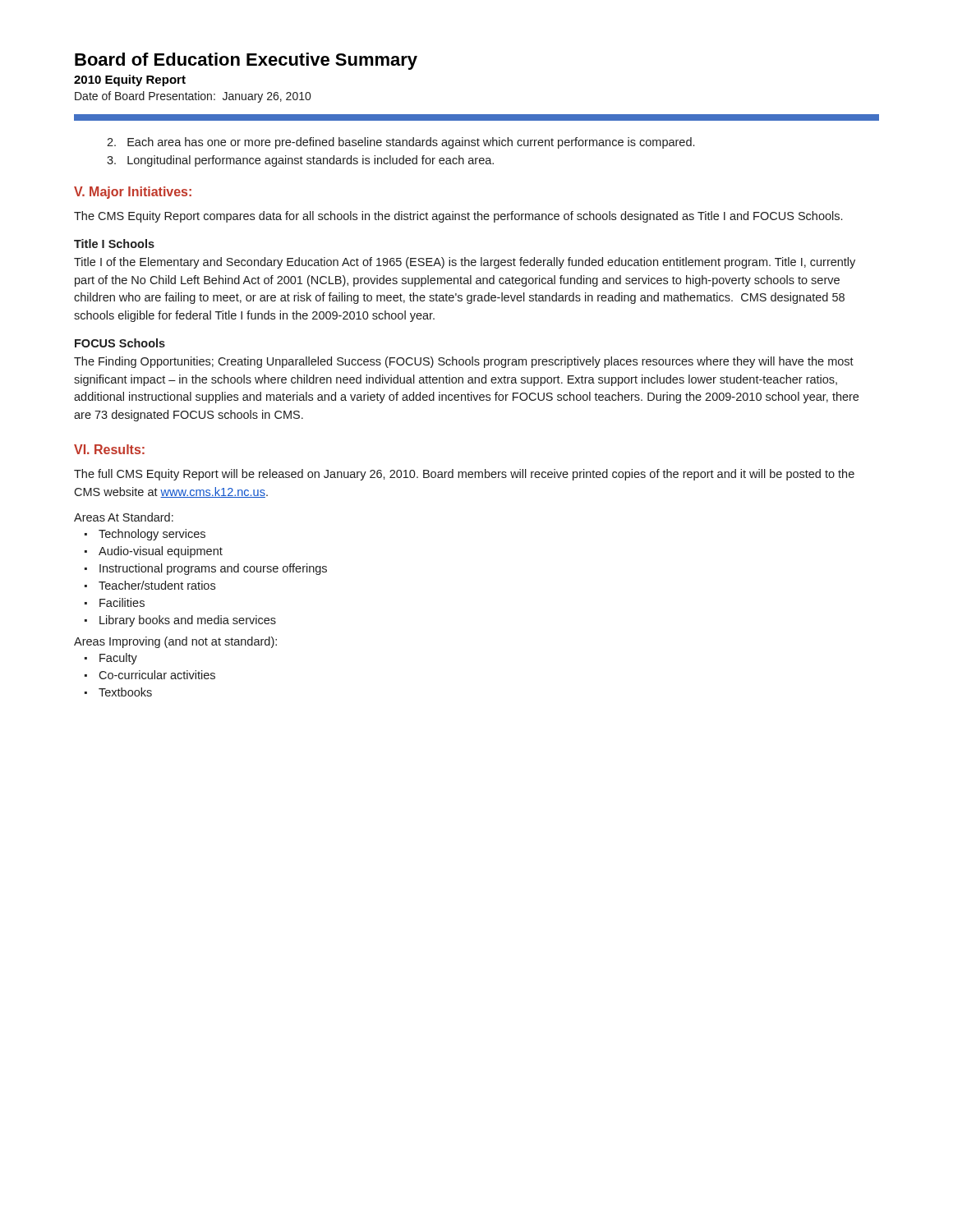
Task: Click the passage that begins "The Finding Opportunities; Creating"
Action: (467, 388)
